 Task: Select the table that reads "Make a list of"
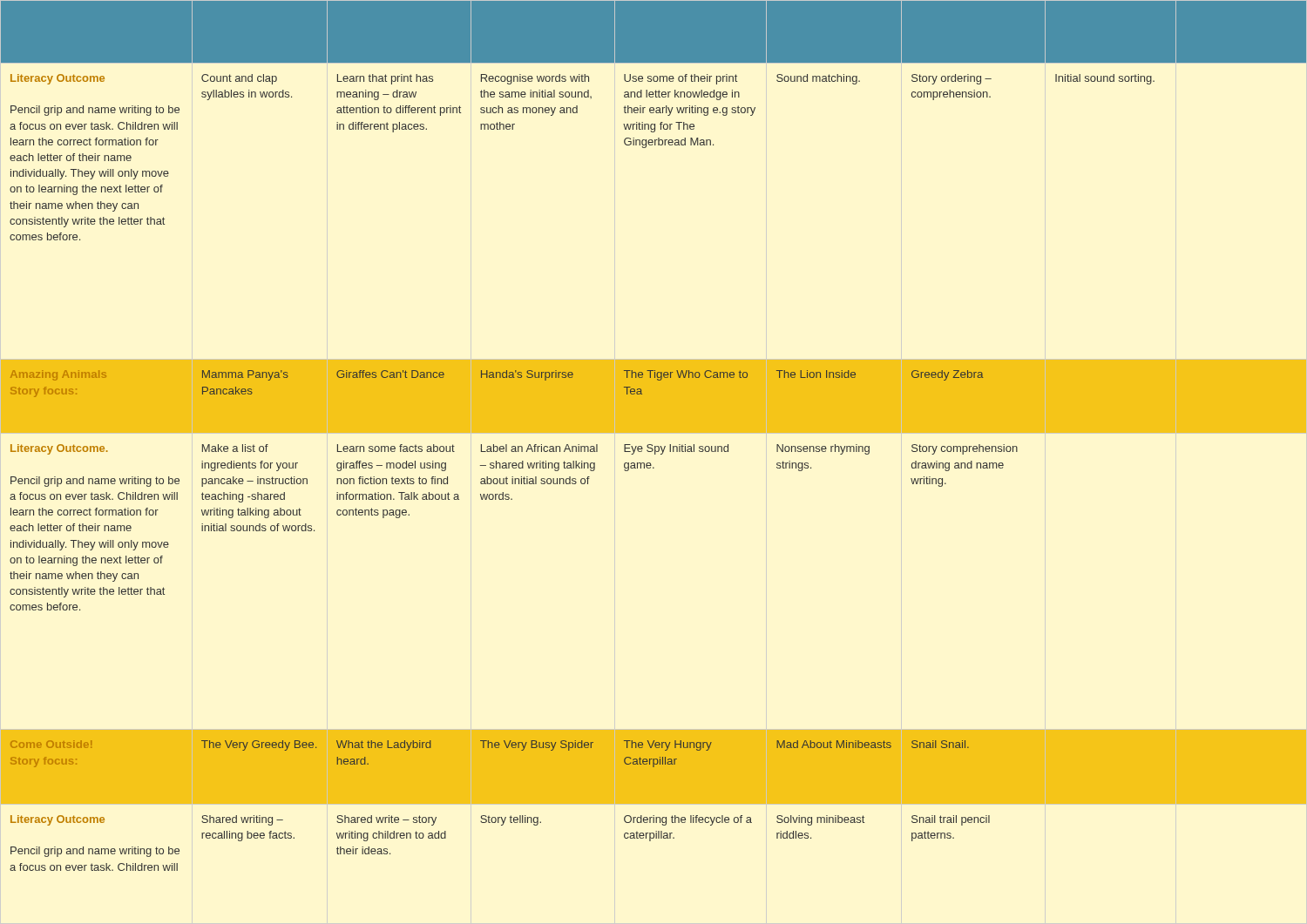[x=654, y=462]
